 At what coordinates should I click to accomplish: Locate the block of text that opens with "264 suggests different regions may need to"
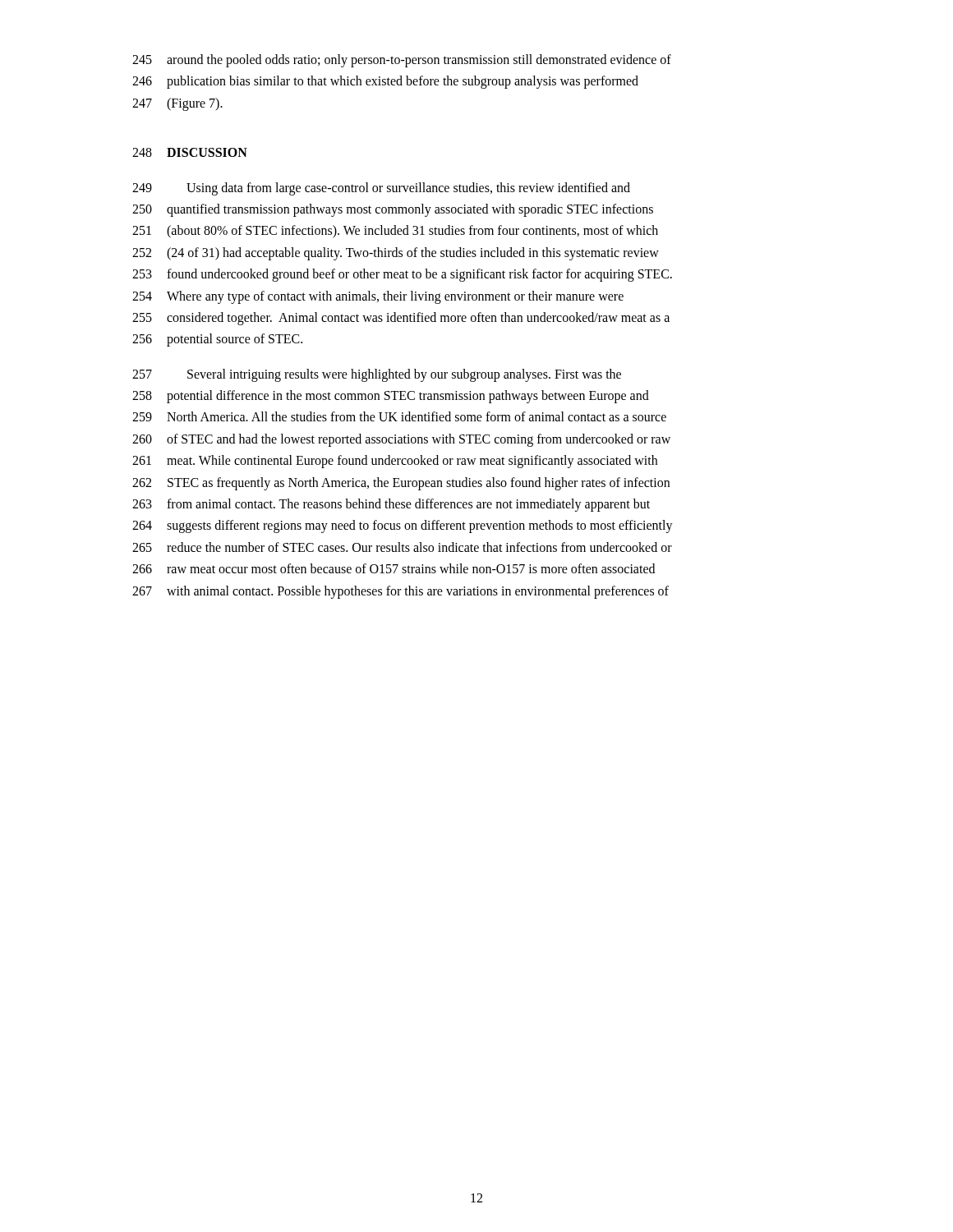489,526
